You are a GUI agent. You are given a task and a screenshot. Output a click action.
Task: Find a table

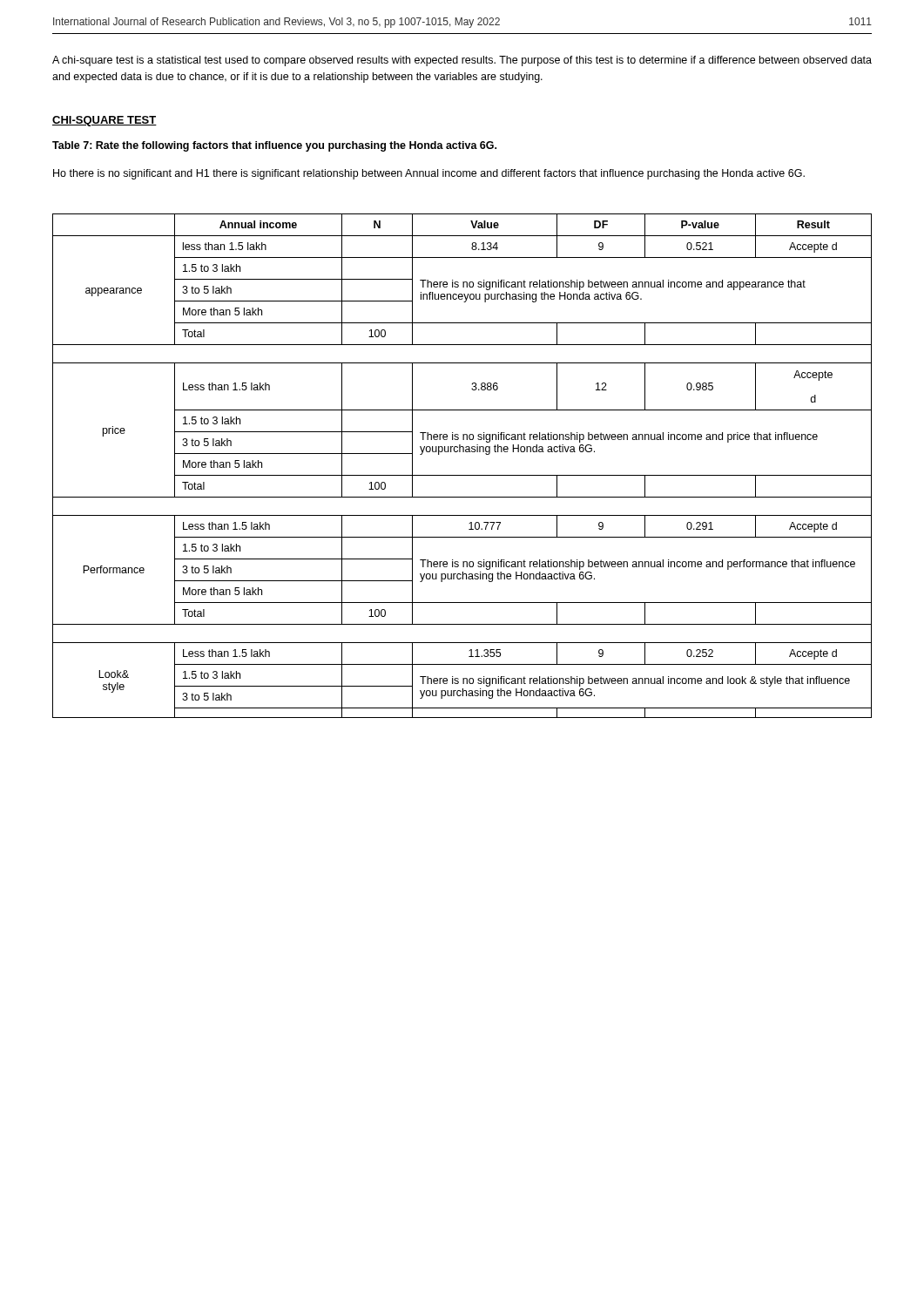[462, 466]
